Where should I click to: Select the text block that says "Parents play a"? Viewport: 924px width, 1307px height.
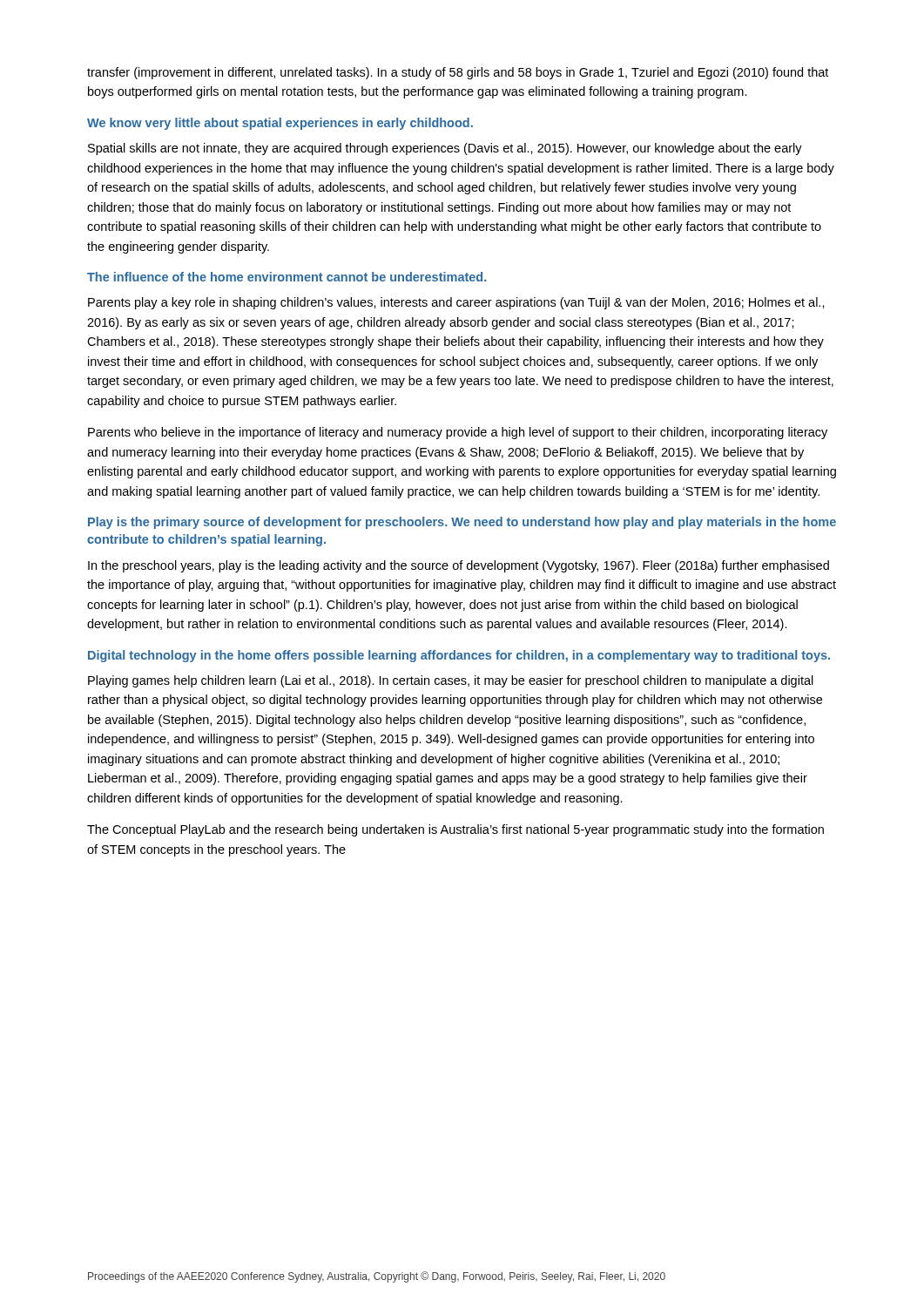tap(461, 352)
